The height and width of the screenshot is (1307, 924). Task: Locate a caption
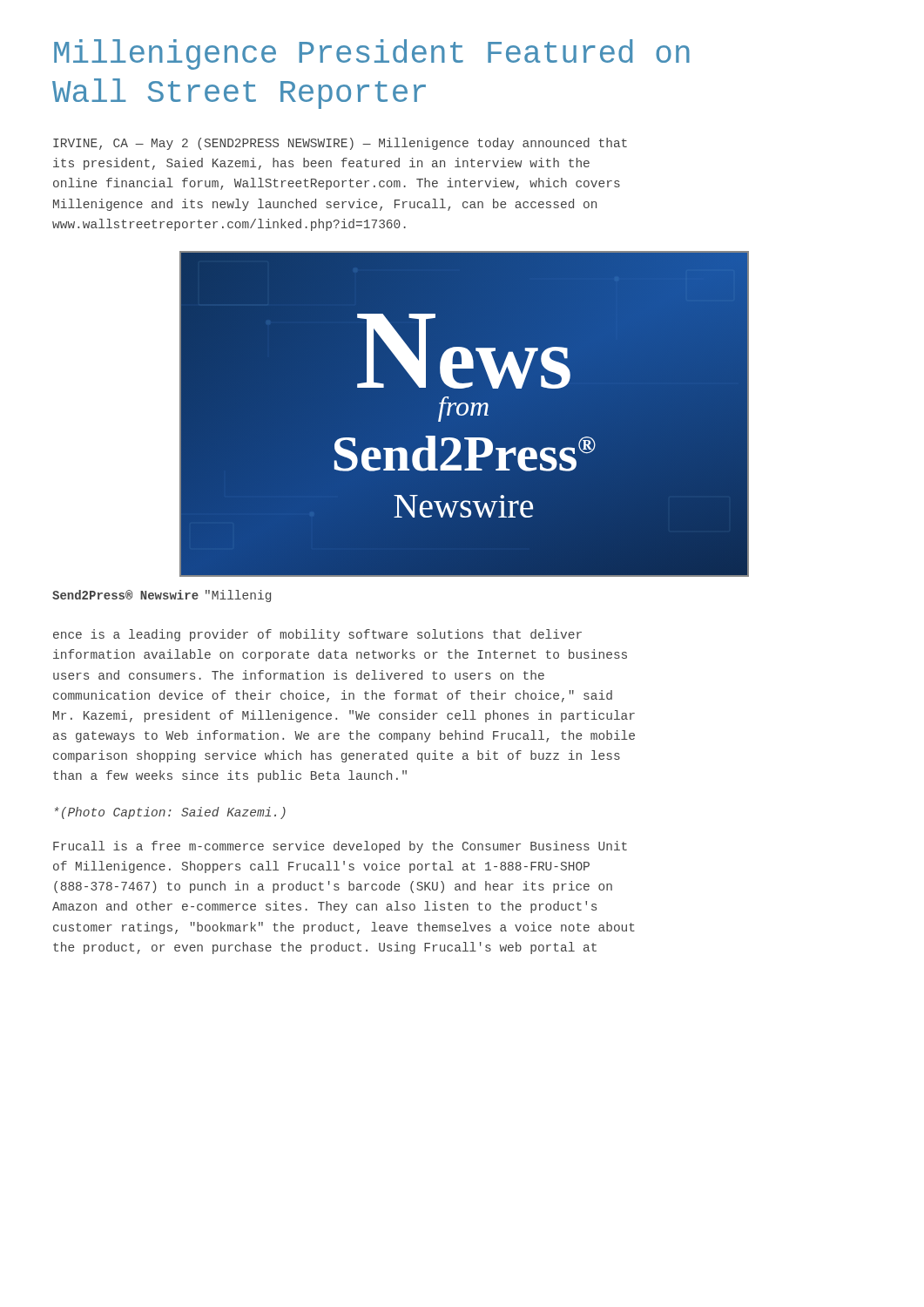point(125,596)
